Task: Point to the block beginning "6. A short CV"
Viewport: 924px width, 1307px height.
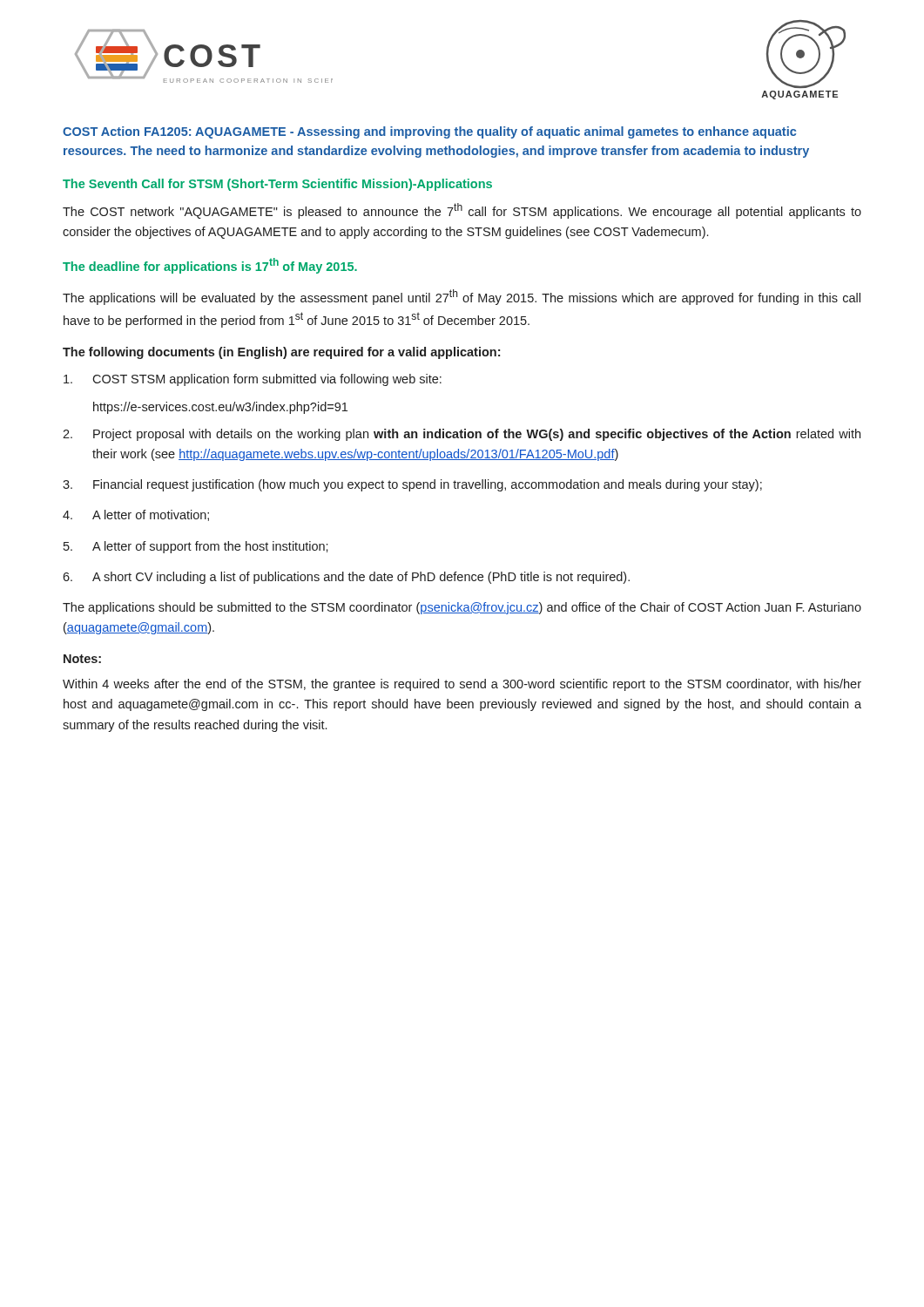Action: click(x=462, y=577)
